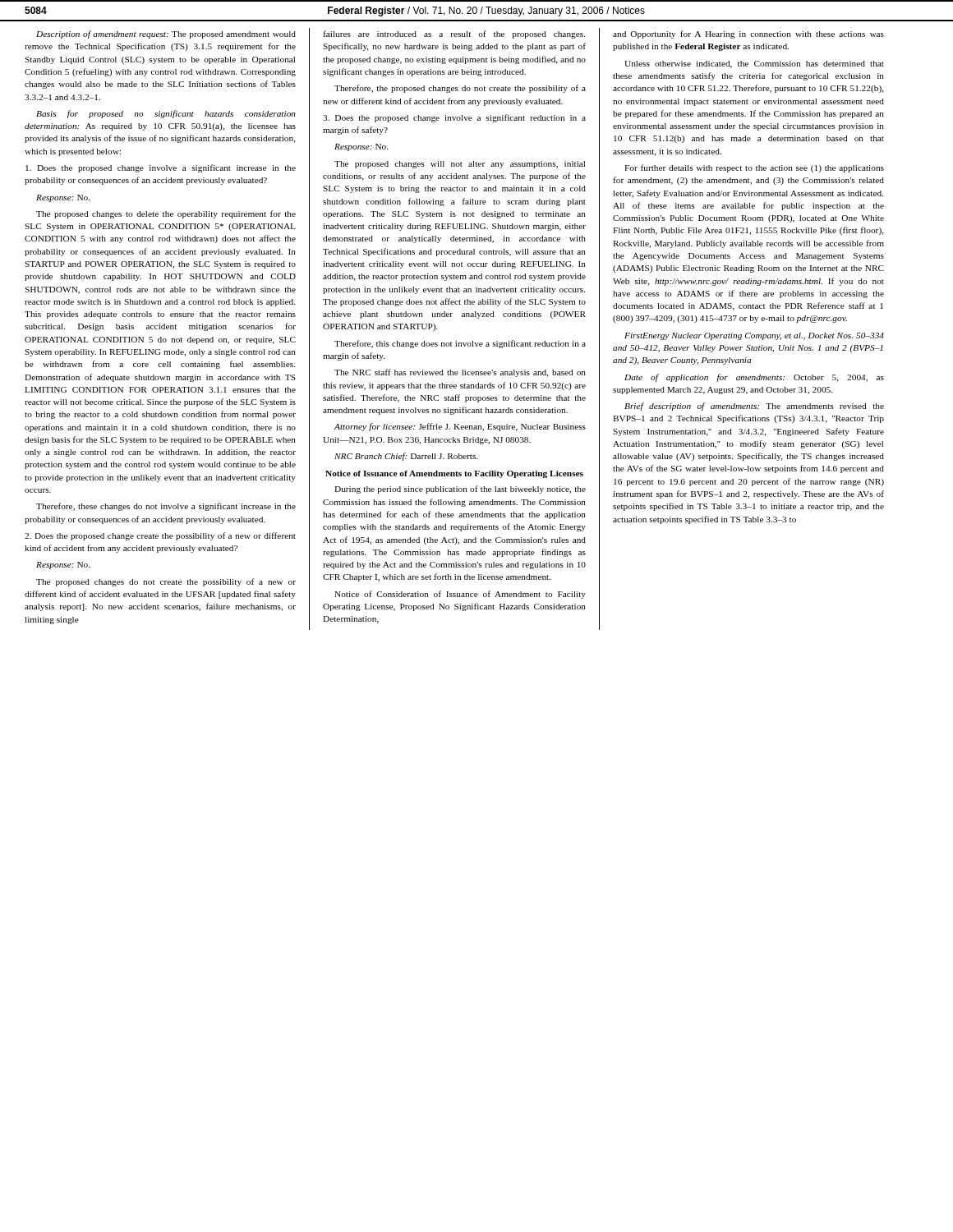Find the element starting "Description of amendment"
Viewport: 953px width, 1232px height.
(x=160, y=66)
